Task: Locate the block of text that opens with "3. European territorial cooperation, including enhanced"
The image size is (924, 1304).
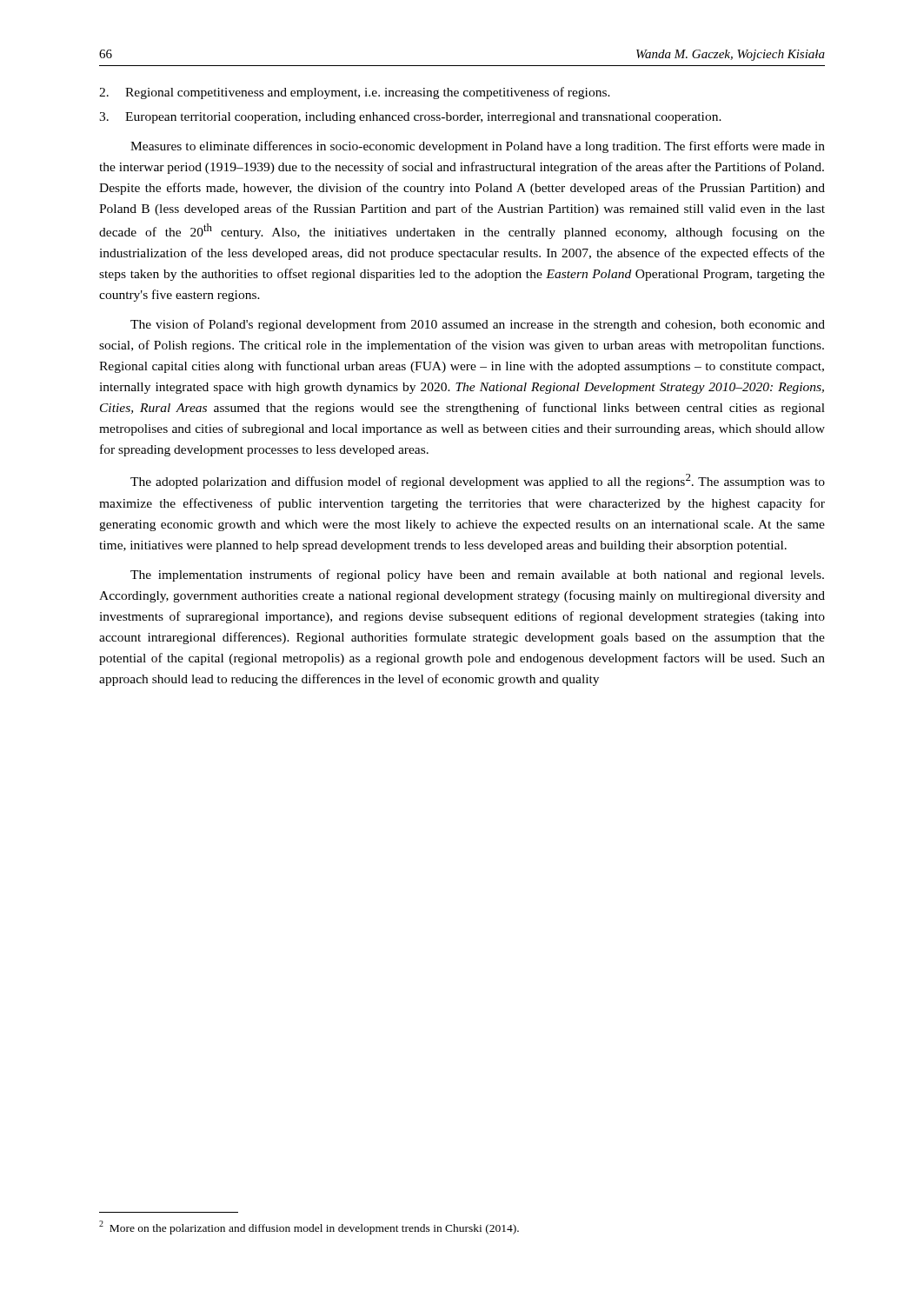Action: (x=462, y=117)
